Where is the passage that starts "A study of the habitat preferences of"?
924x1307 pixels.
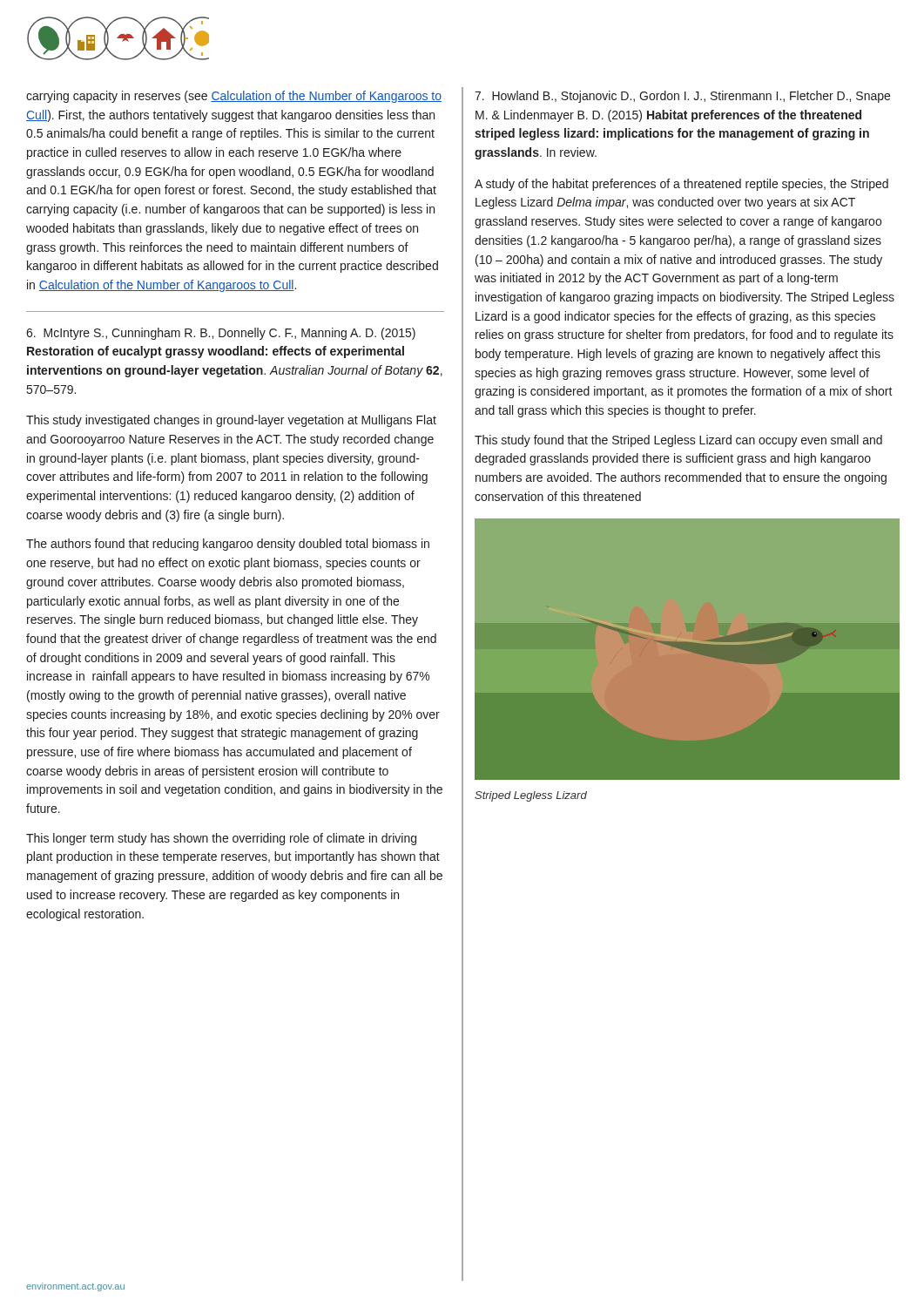[684, 297]
